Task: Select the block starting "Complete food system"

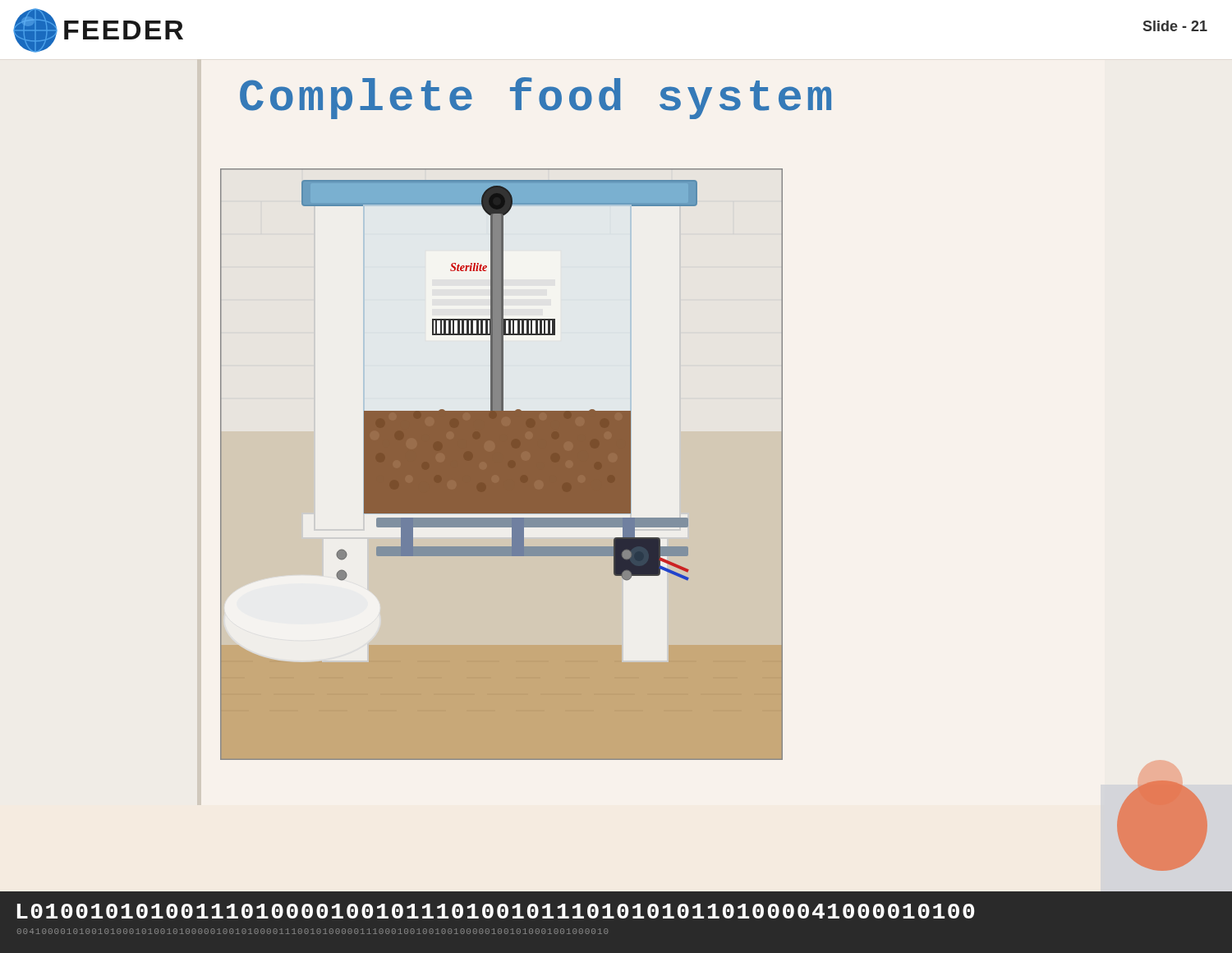Action: click(537, 98)
